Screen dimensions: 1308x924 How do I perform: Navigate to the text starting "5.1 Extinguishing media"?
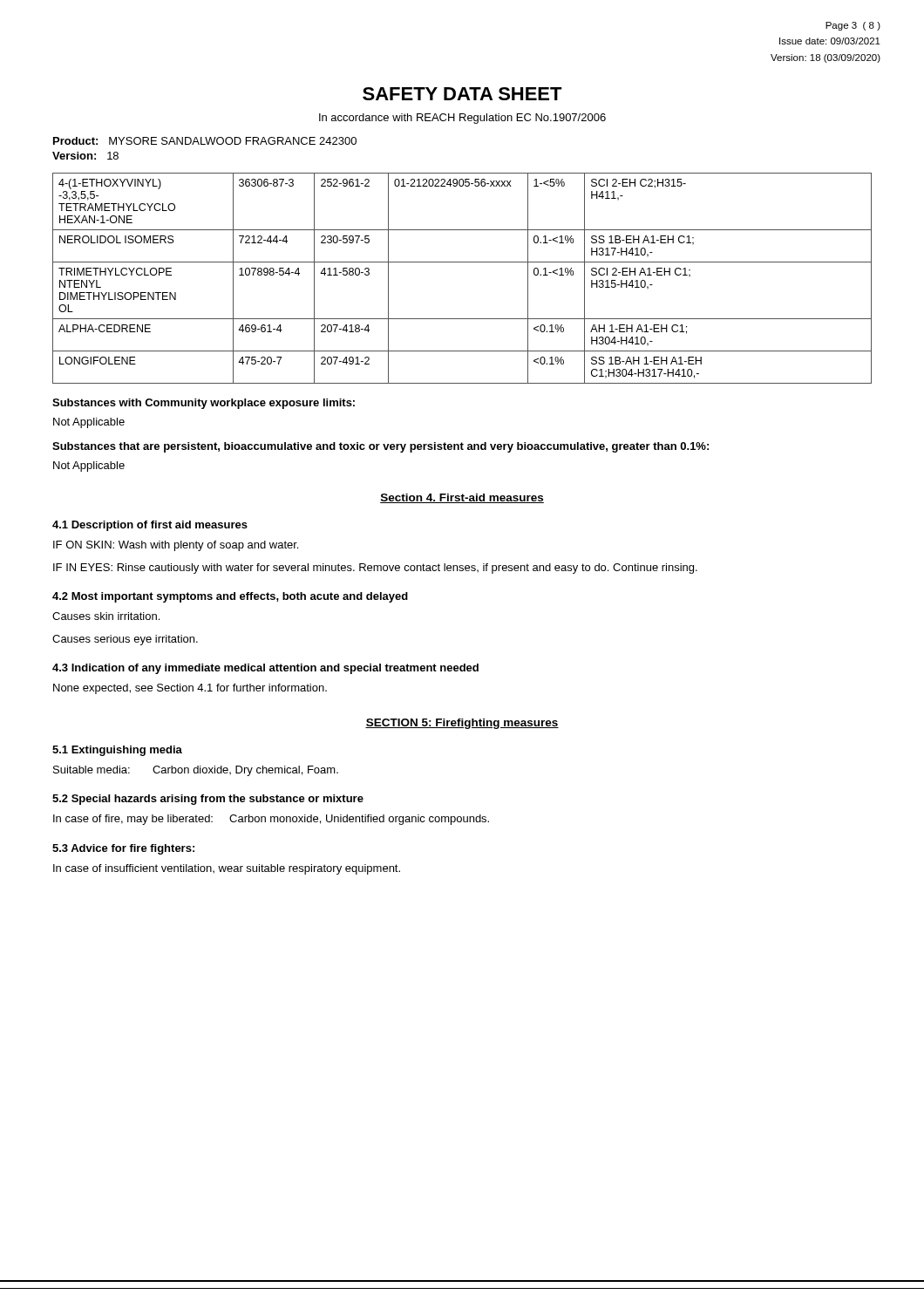(x=117, y=749)
